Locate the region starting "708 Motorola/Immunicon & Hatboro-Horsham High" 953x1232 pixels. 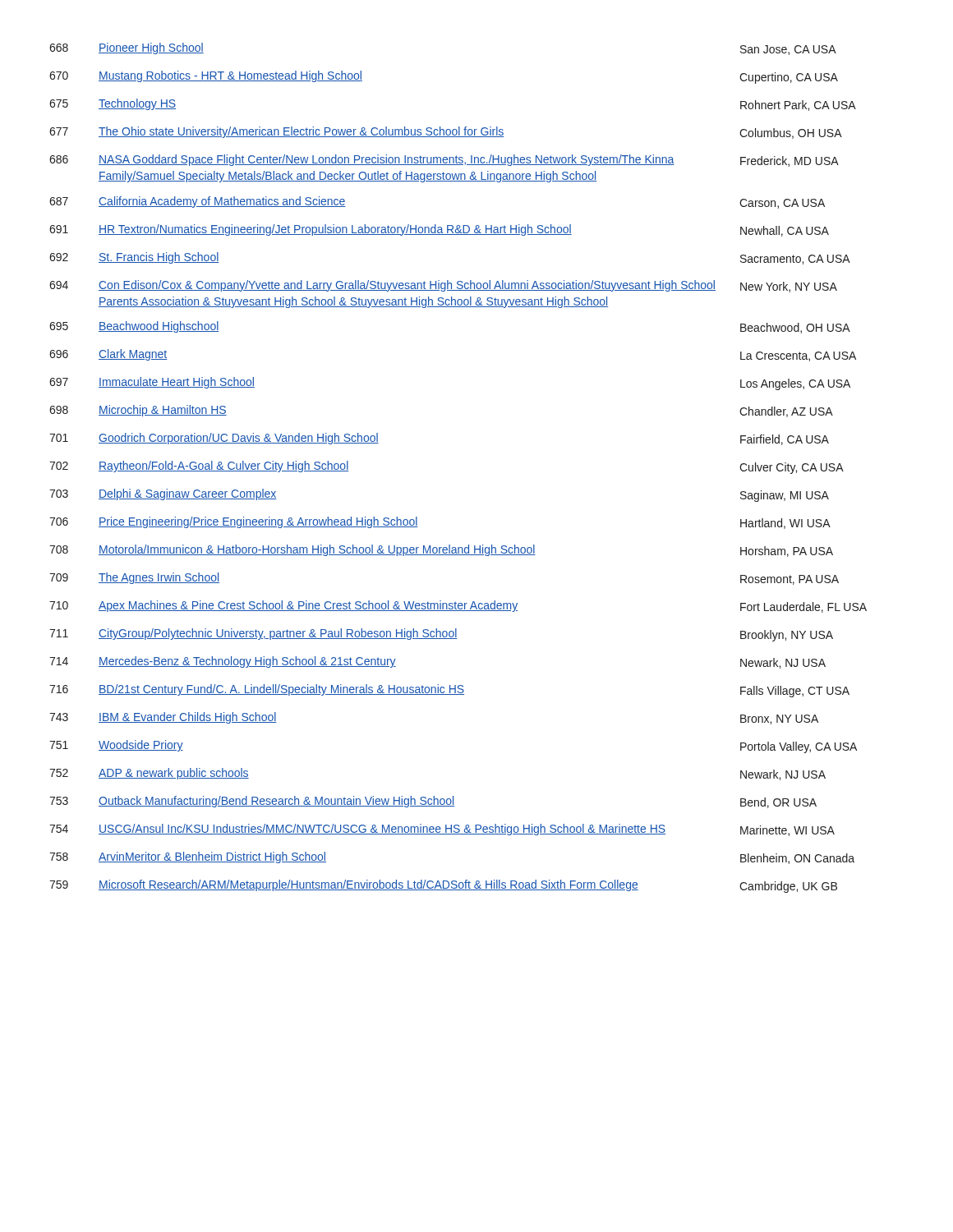pyautogui.click(x=476, y=551)
